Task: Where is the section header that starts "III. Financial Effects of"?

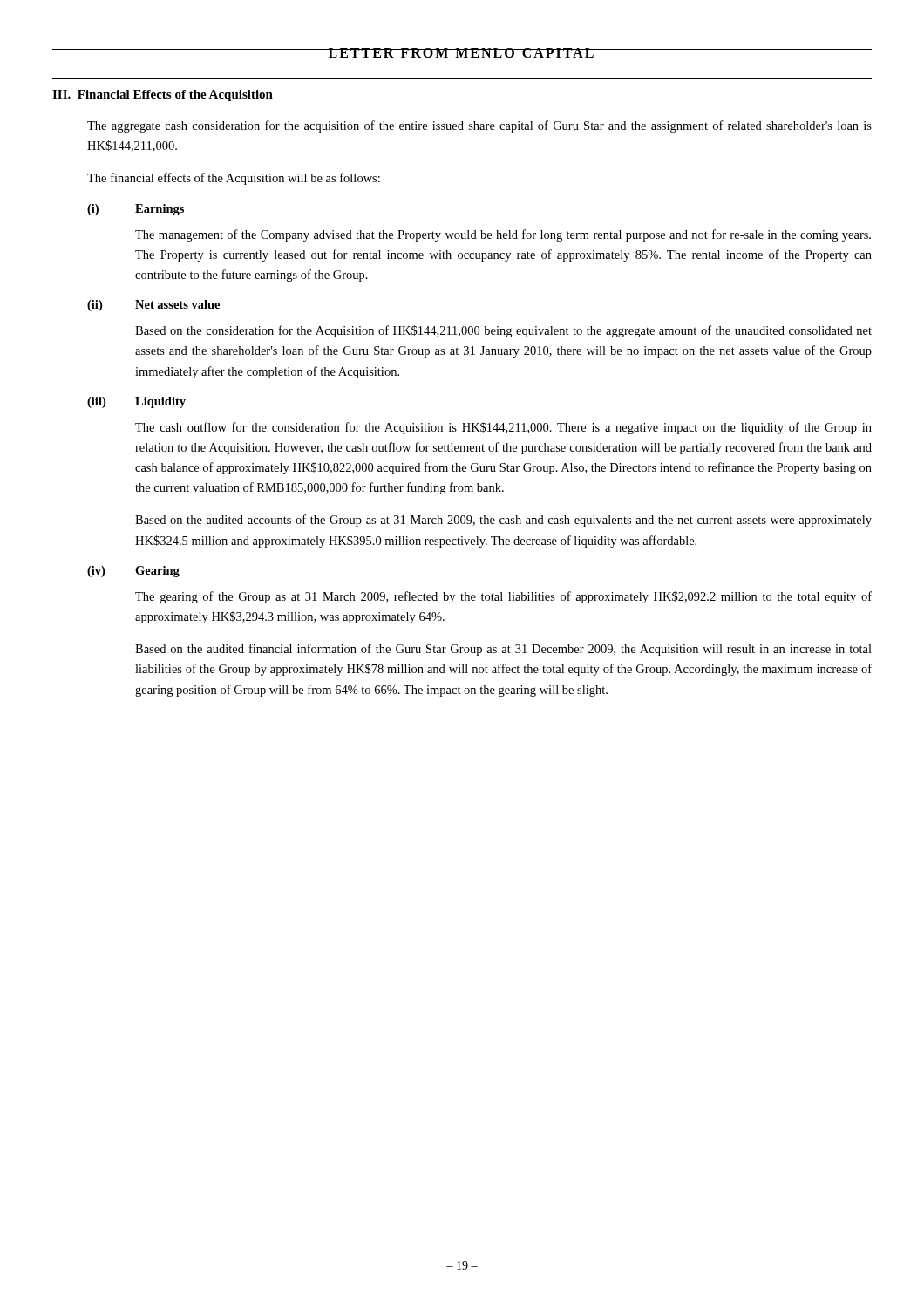Action: (x=163, y=94)
